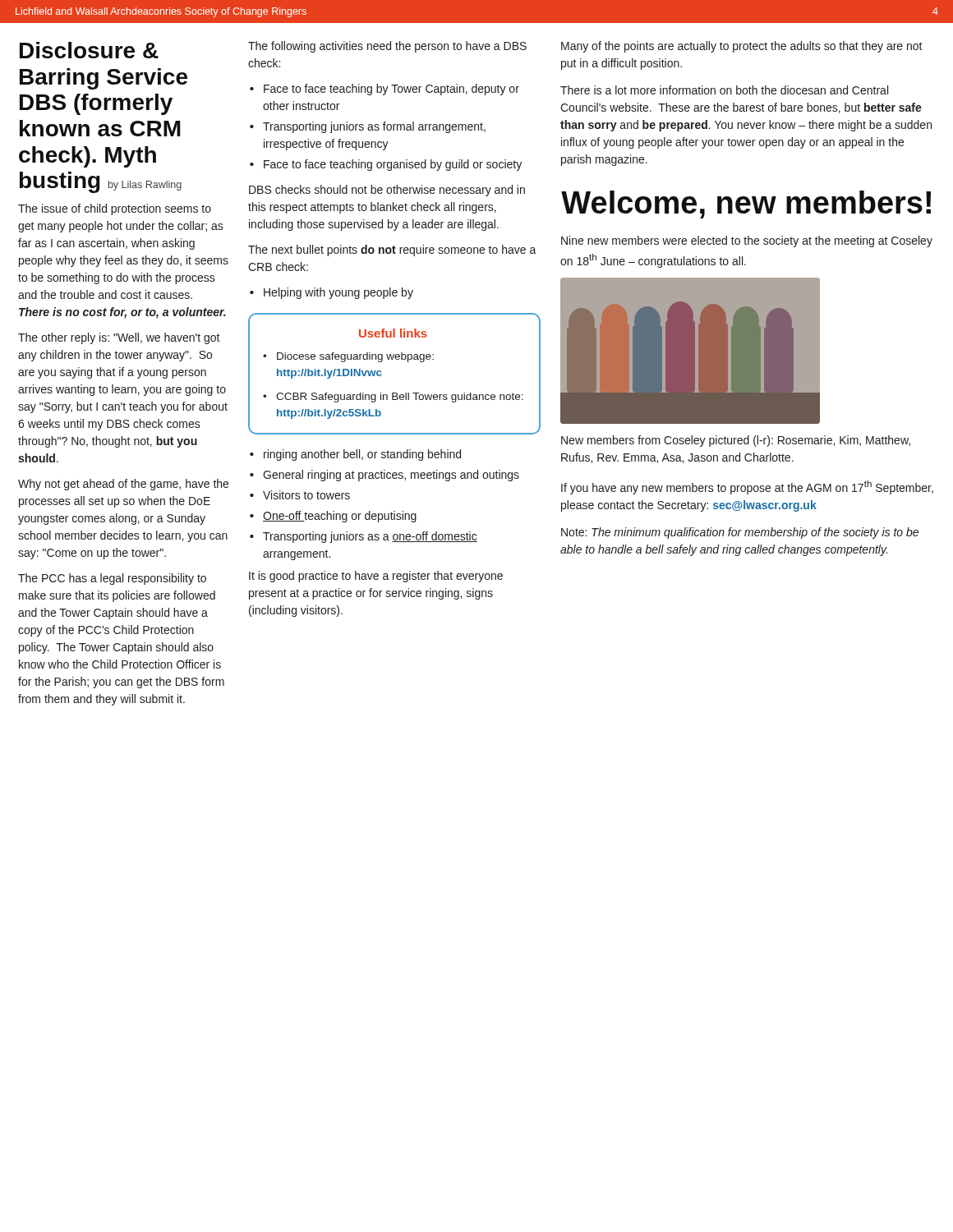Click the passage that begins "Why not get"

[124, 518]
